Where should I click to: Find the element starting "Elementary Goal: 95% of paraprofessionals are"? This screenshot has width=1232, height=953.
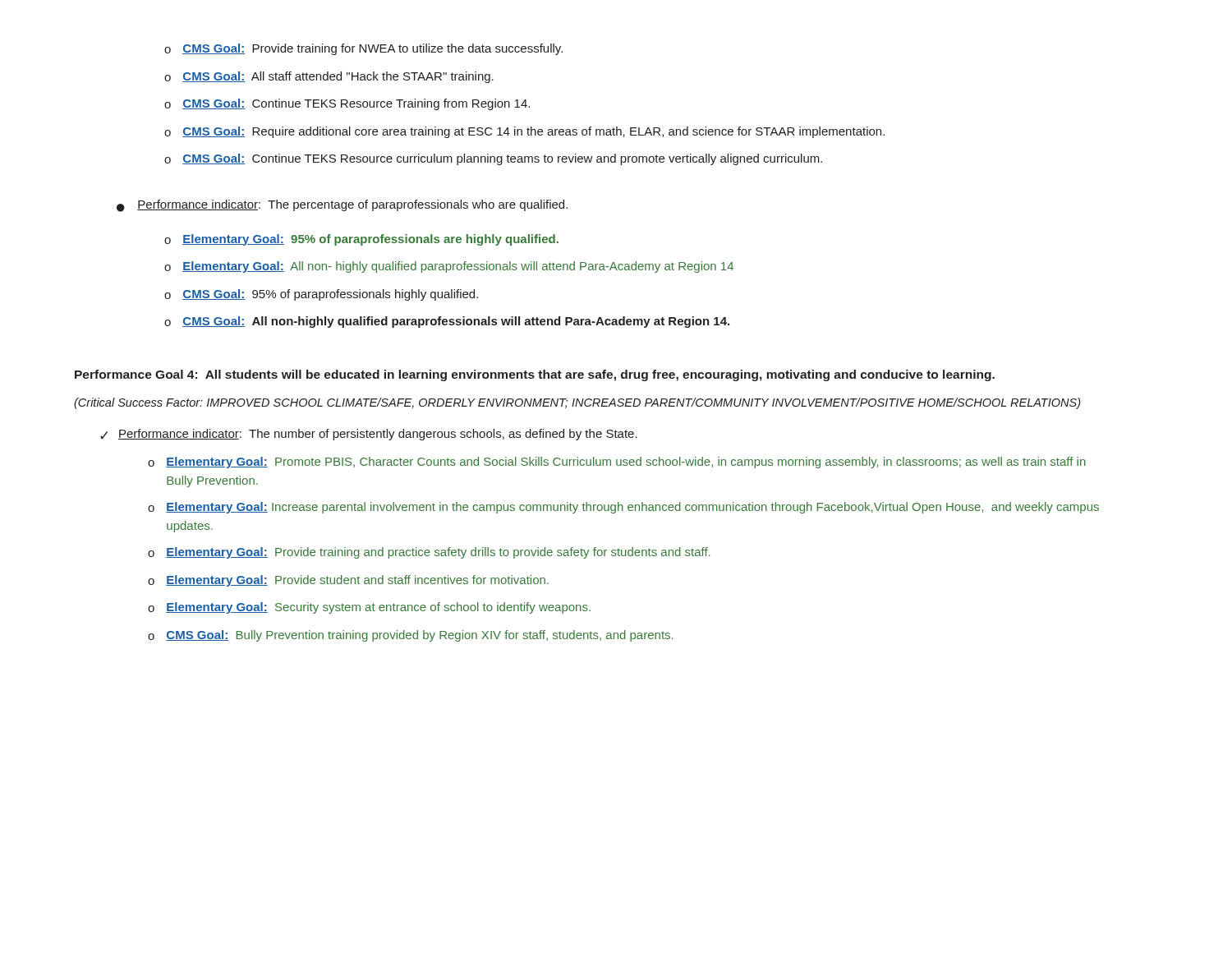tap(371, 239)
